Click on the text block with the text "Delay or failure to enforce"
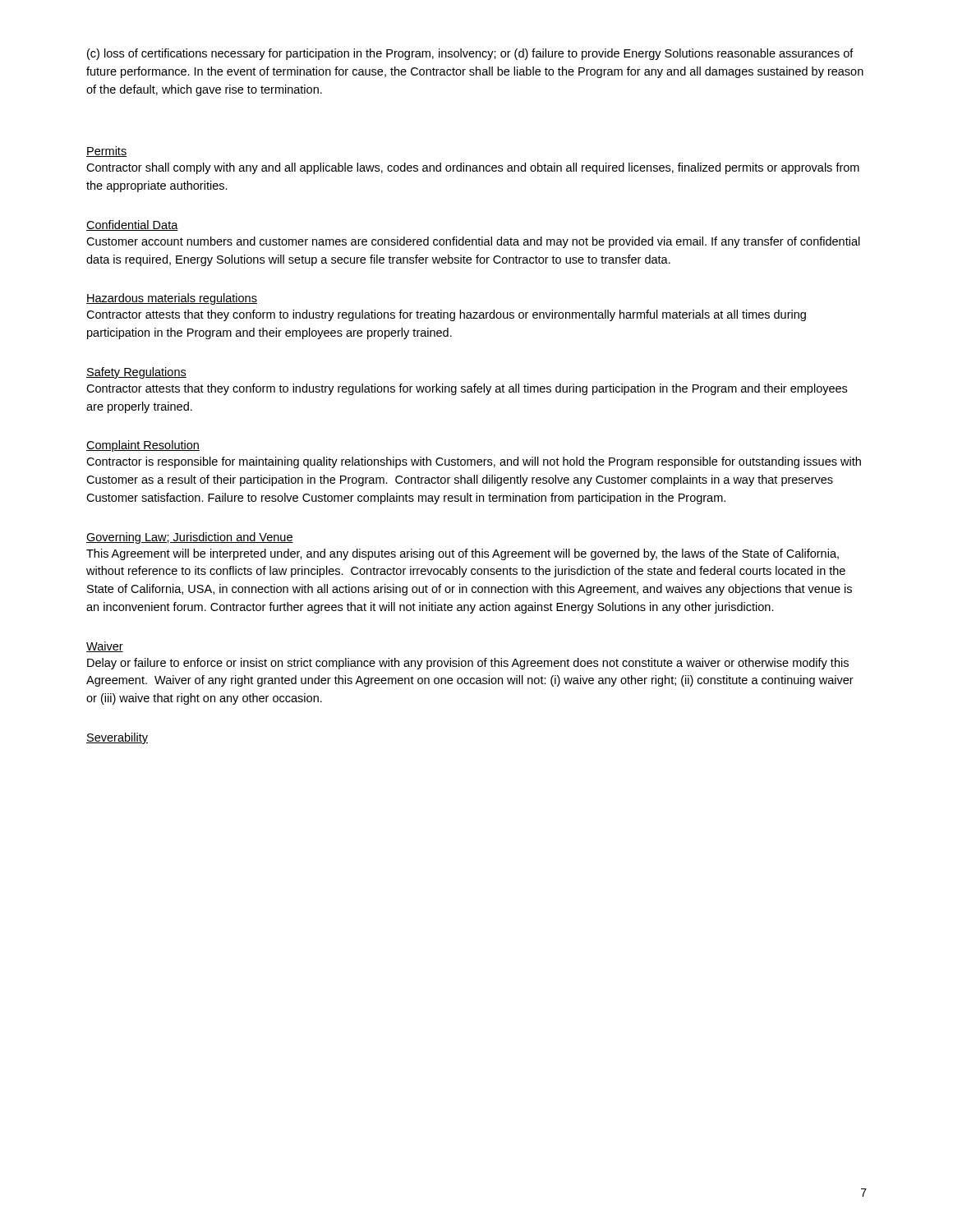This screenshot has width=953, height=1232. tap(470, 680)
